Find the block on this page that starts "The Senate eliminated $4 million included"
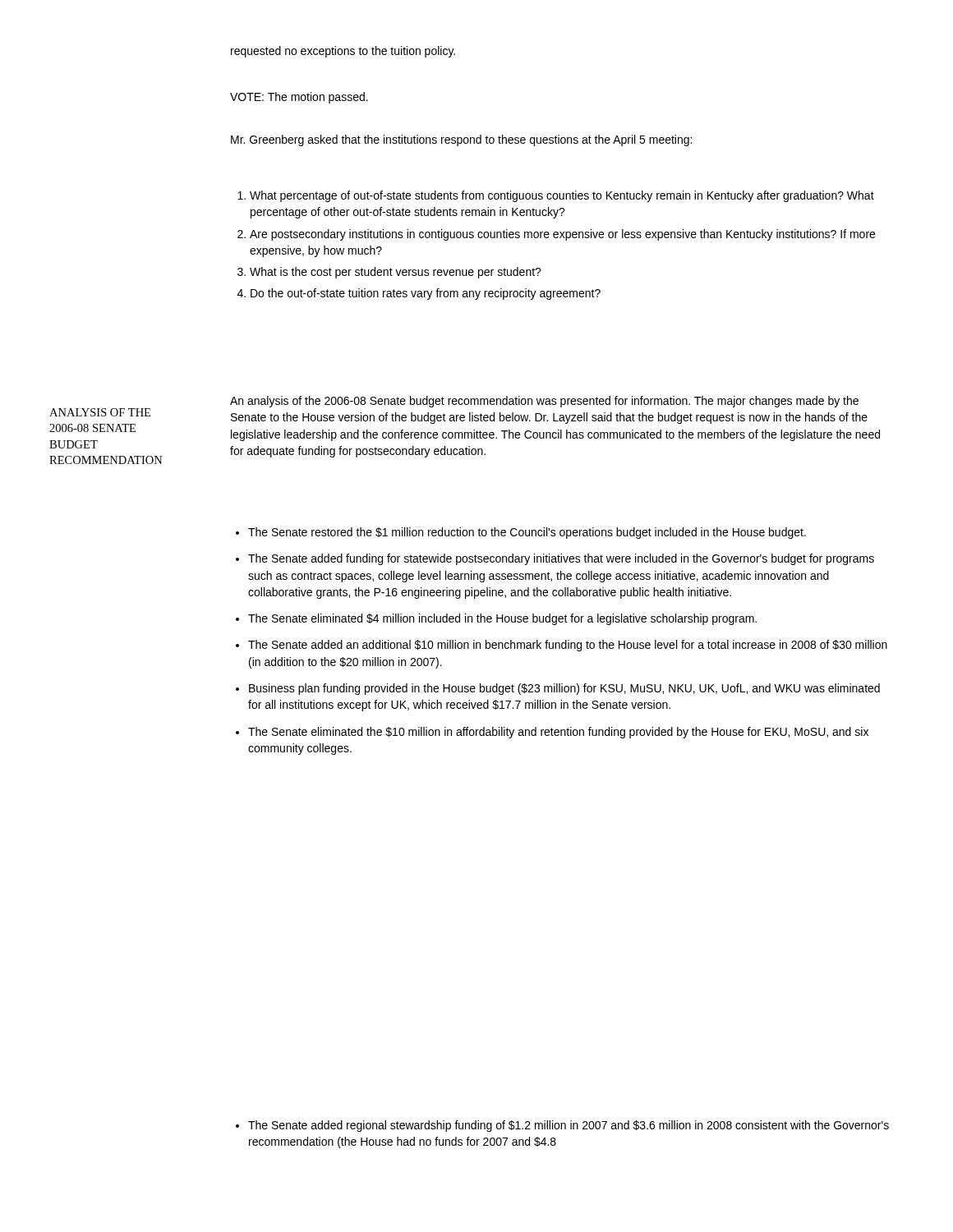 click(572, 619)
